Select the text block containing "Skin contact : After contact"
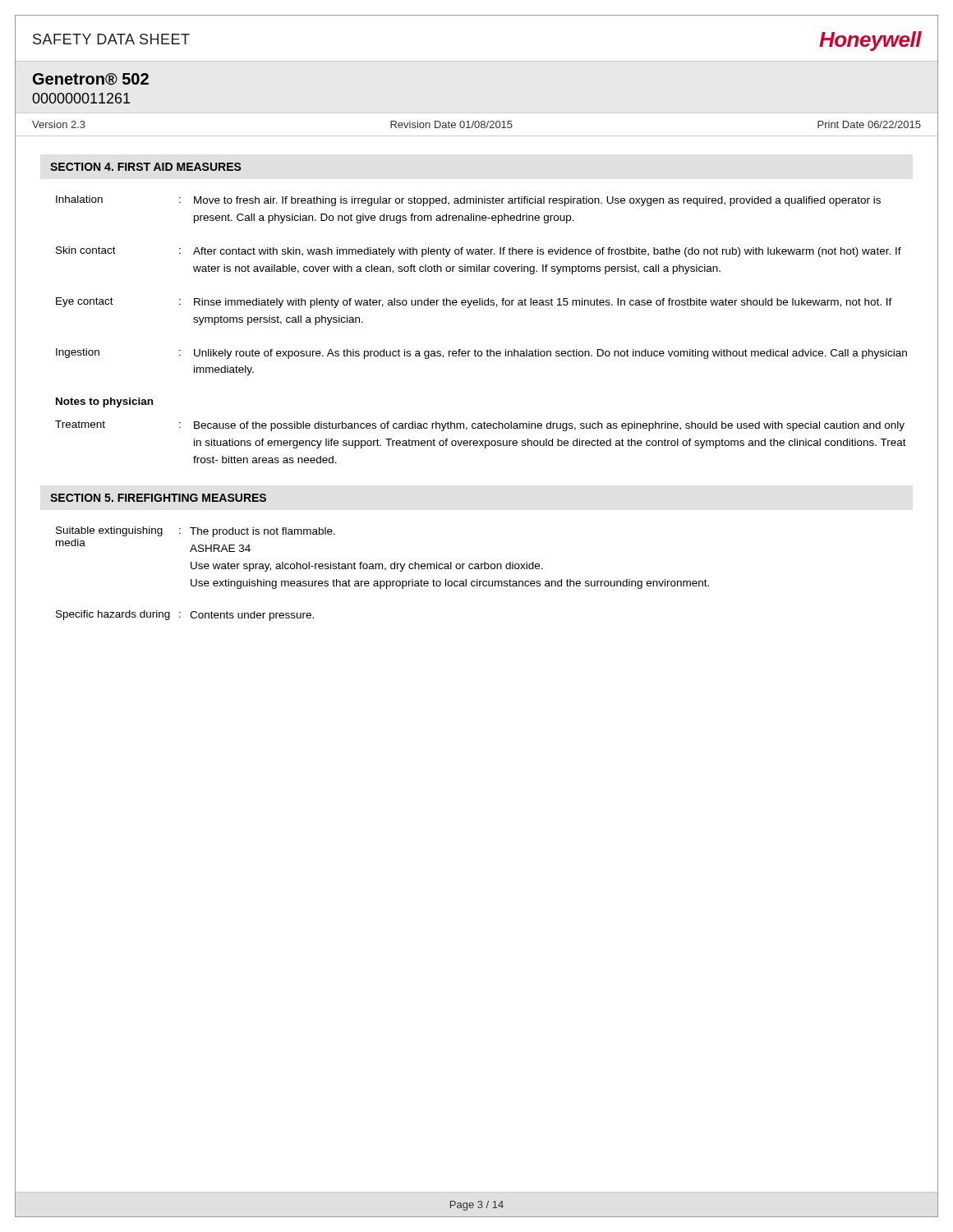Screen dimensions: 1232x953 476,260
